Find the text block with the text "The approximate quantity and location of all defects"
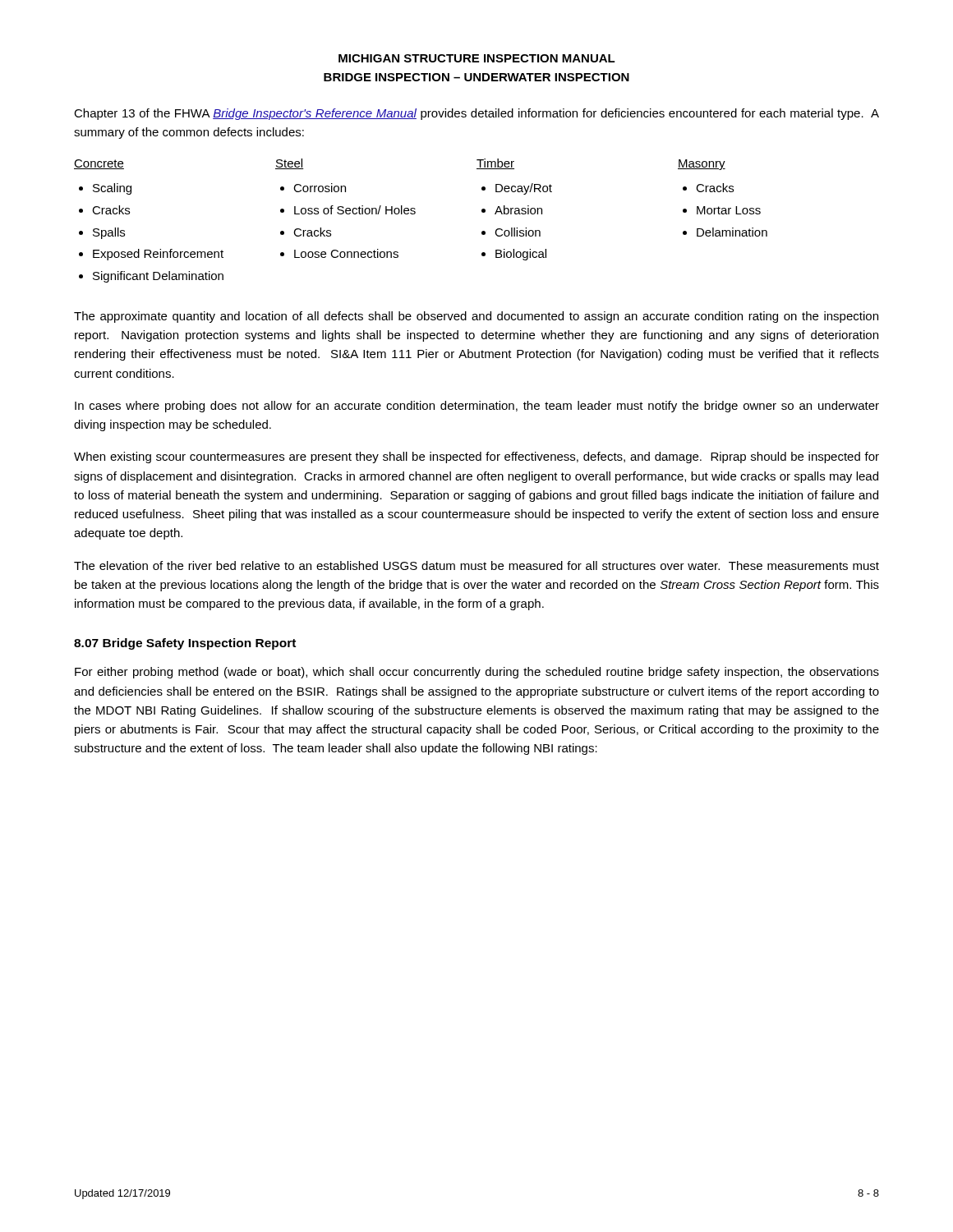Image resolution: width=953 pixels, height=1232 pixels. [476, 344]
